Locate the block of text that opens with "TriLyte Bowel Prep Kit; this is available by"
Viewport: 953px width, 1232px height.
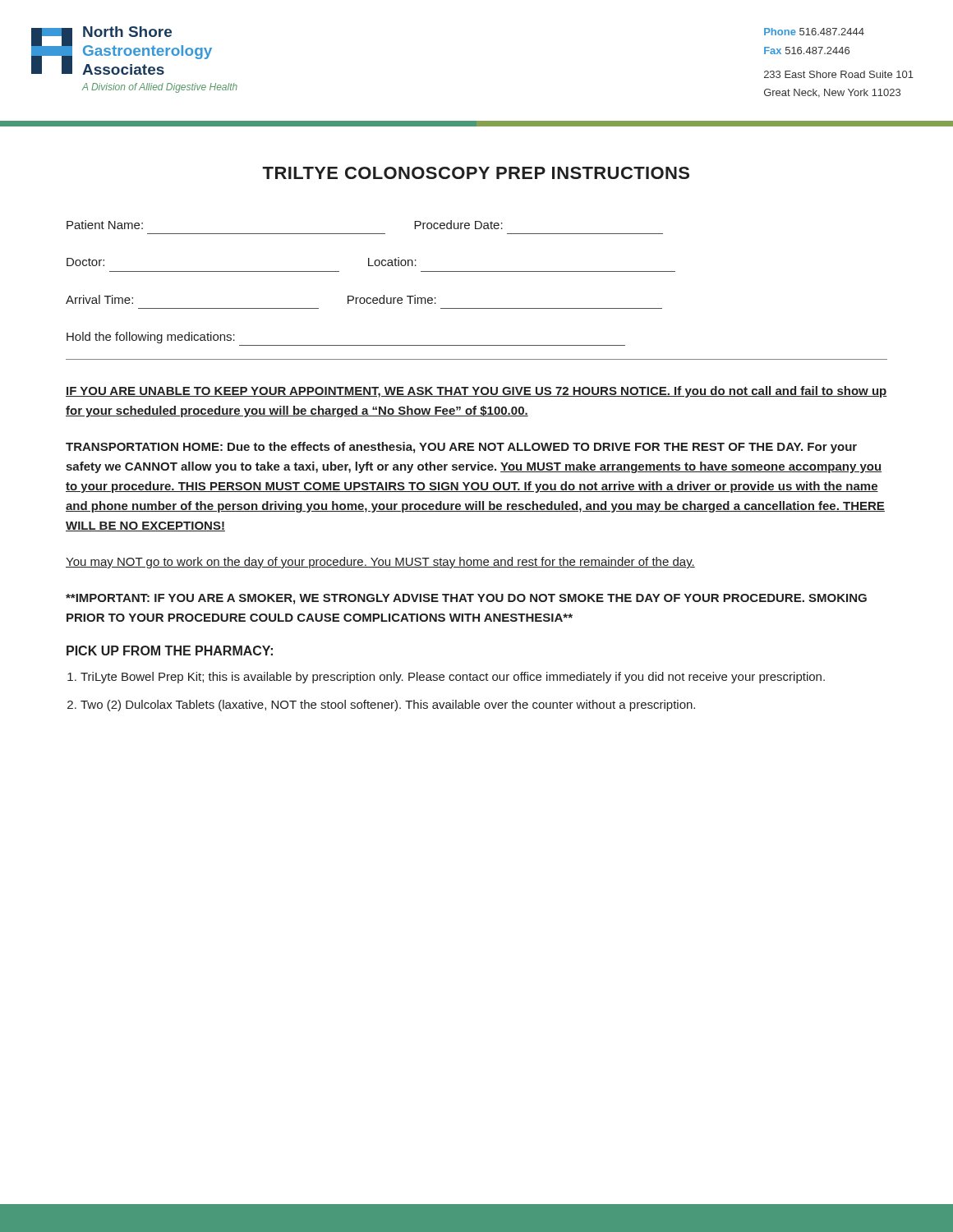click(x=453, y=676)
